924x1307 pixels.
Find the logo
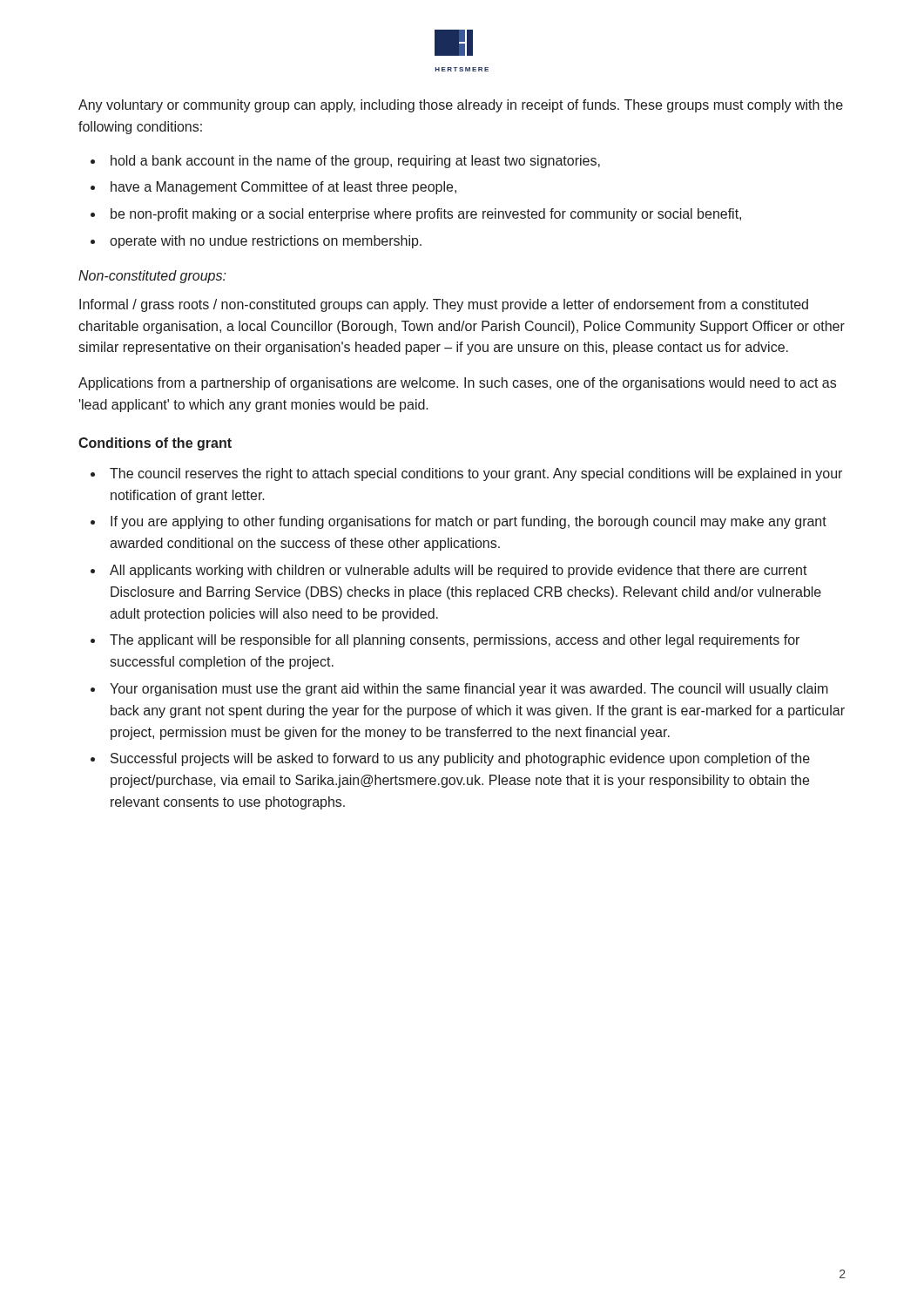click(462, 43)
